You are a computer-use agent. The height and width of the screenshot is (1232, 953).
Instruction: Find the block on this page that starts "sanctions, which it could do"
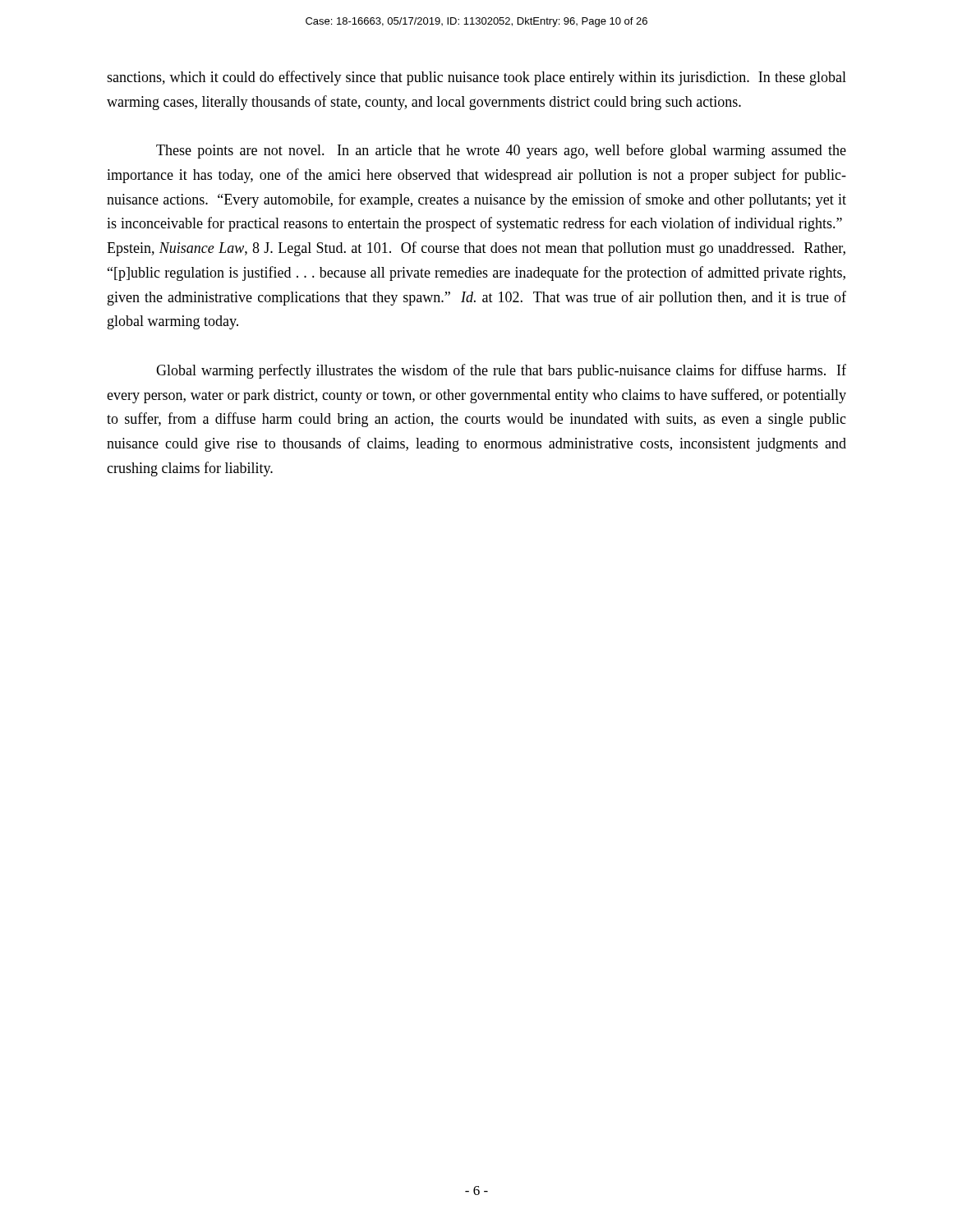coord(476,89)
